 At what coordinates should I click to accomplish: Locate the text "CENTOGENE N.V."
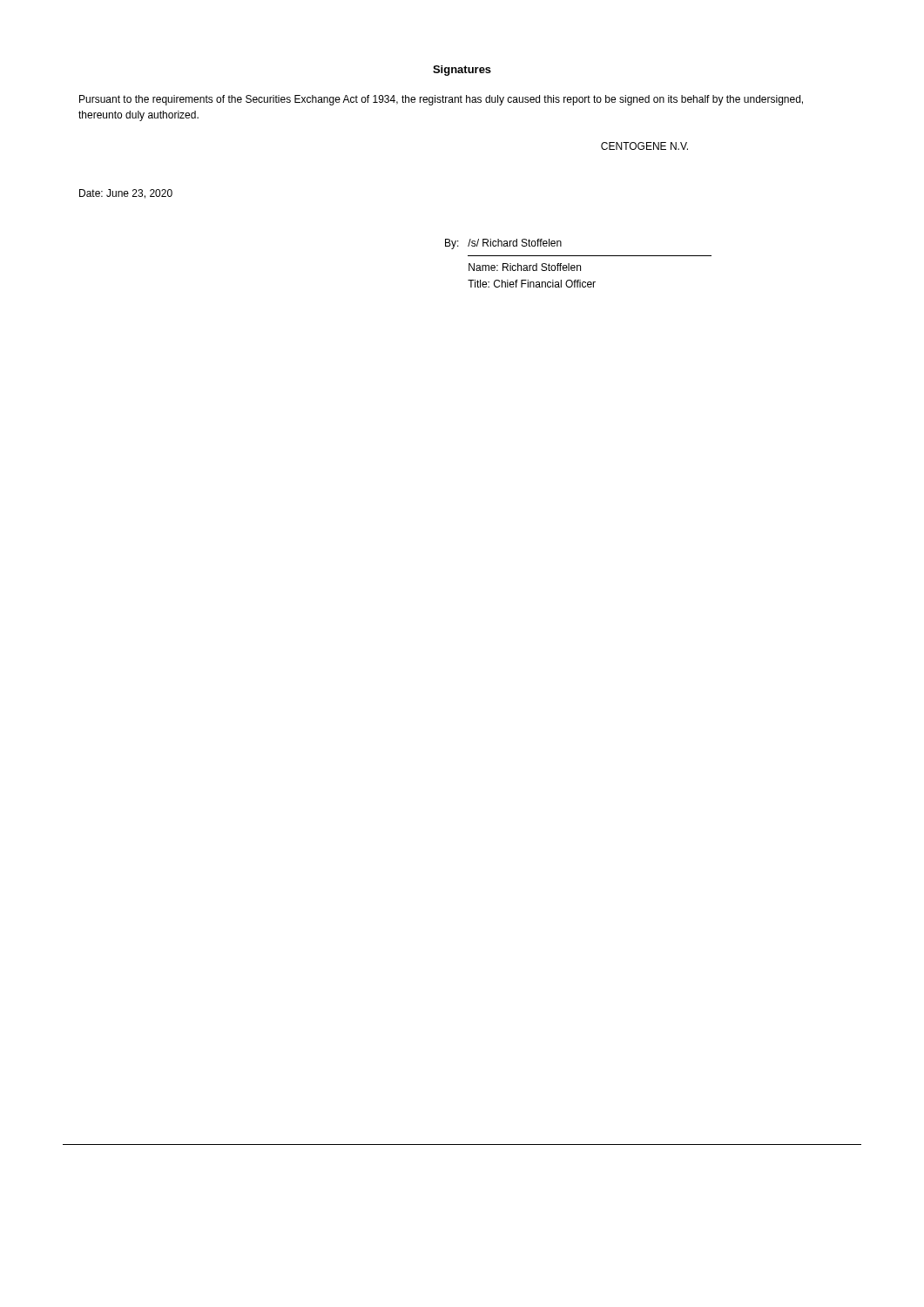click(x=645, y=146)
